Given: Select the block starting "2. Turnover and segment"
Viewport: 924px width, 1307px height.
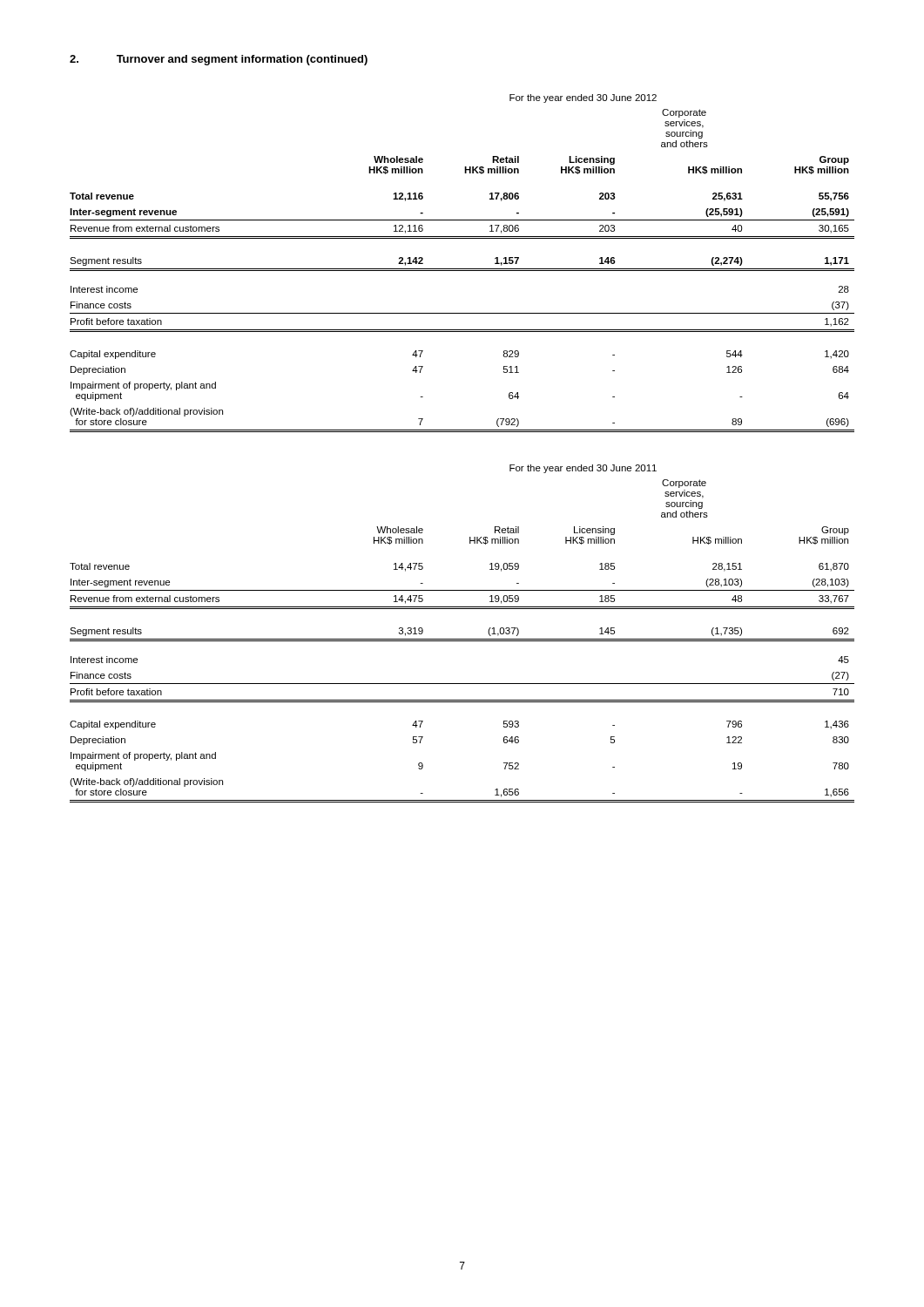Looking at the screenshot, I should pyautogui.click(x=219, y=59).
